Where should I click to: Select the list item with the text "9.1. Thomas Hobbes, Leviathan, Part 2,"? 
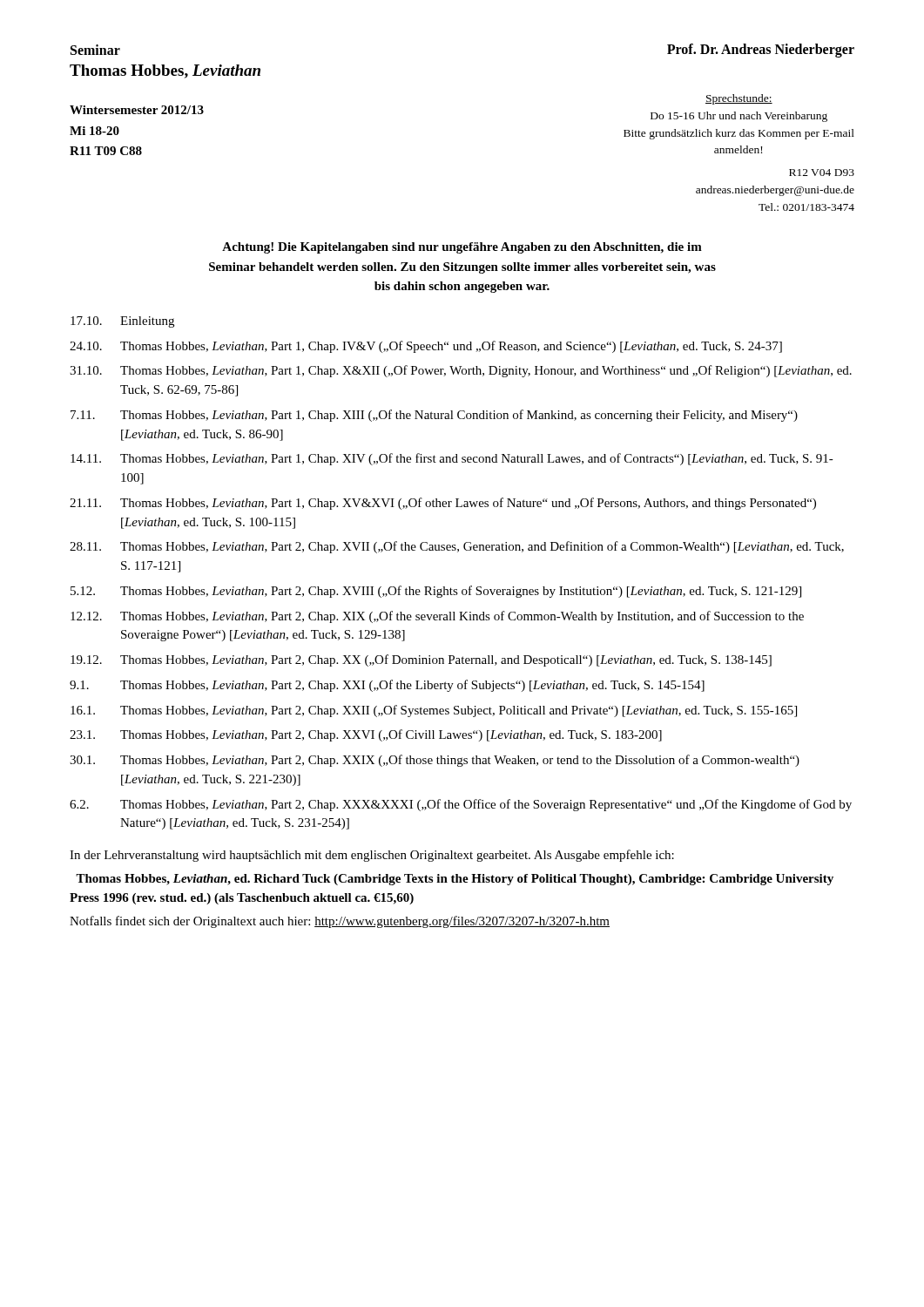[462, 686]
